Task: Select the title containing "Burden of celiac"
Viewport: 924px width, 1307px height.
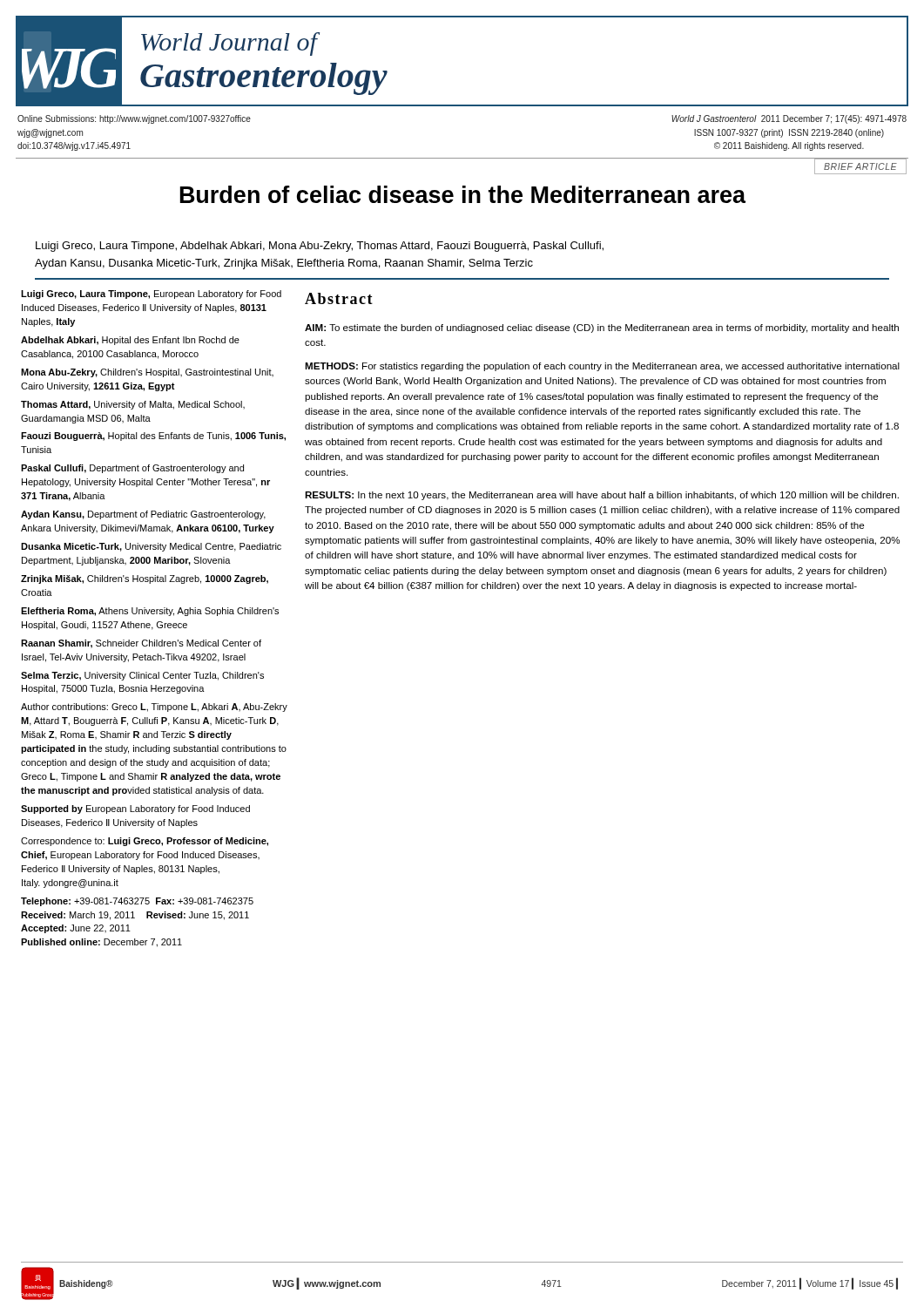Action: tap(462, 195)
